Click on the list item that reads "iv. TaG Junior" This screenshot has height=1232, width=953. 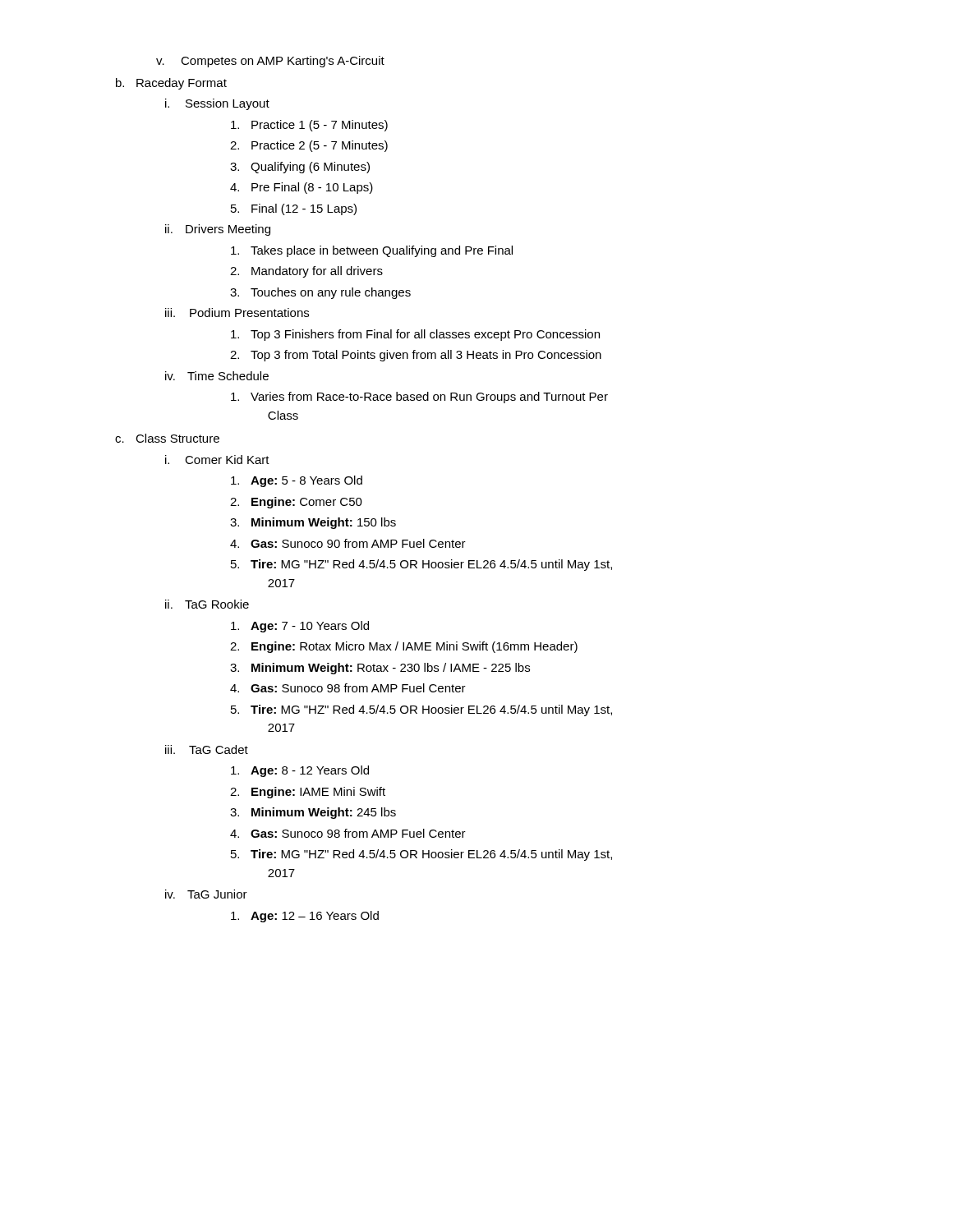206,895
